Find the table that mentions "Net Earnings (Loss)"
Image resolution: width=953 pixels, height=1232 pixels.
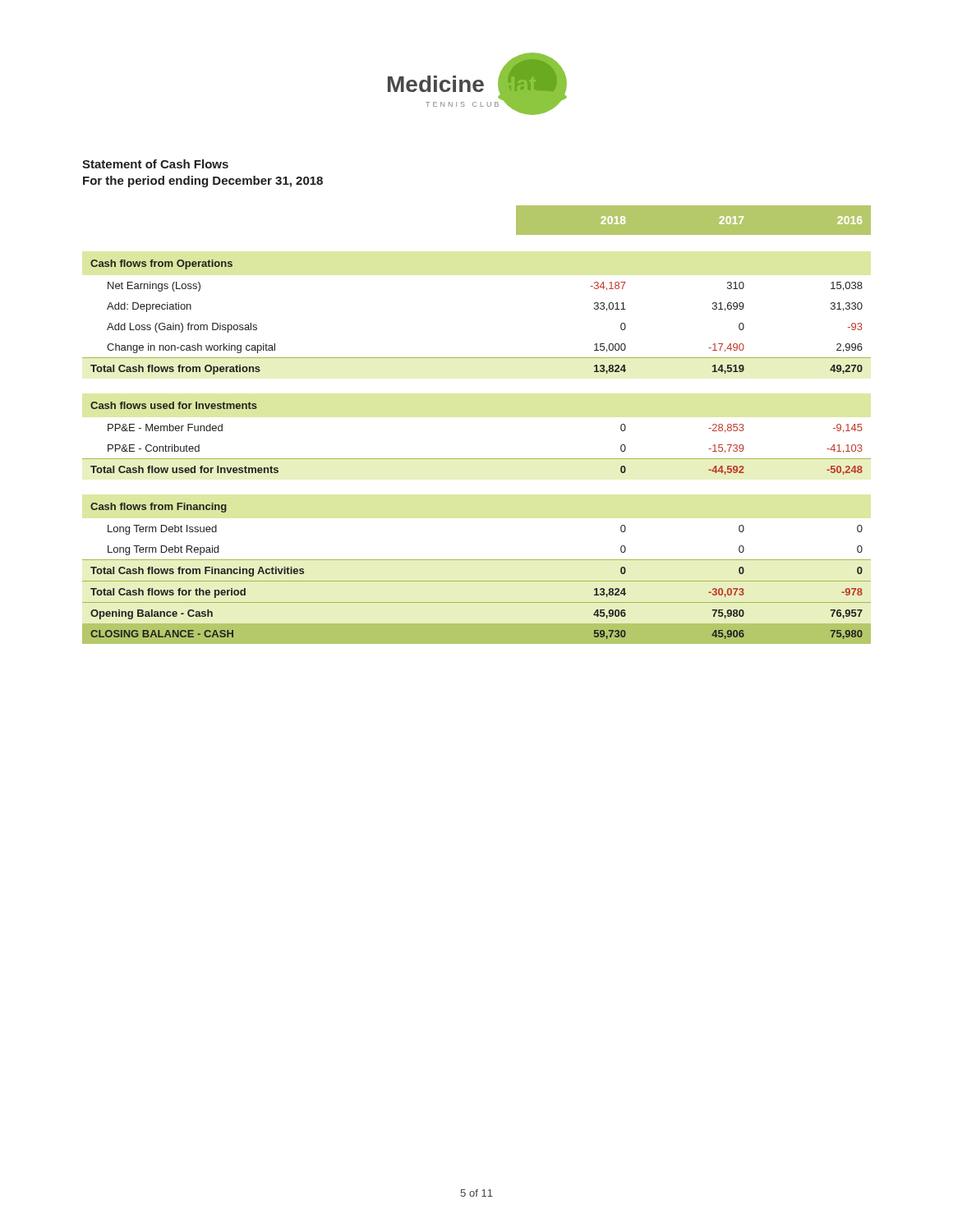pos(476,425)
